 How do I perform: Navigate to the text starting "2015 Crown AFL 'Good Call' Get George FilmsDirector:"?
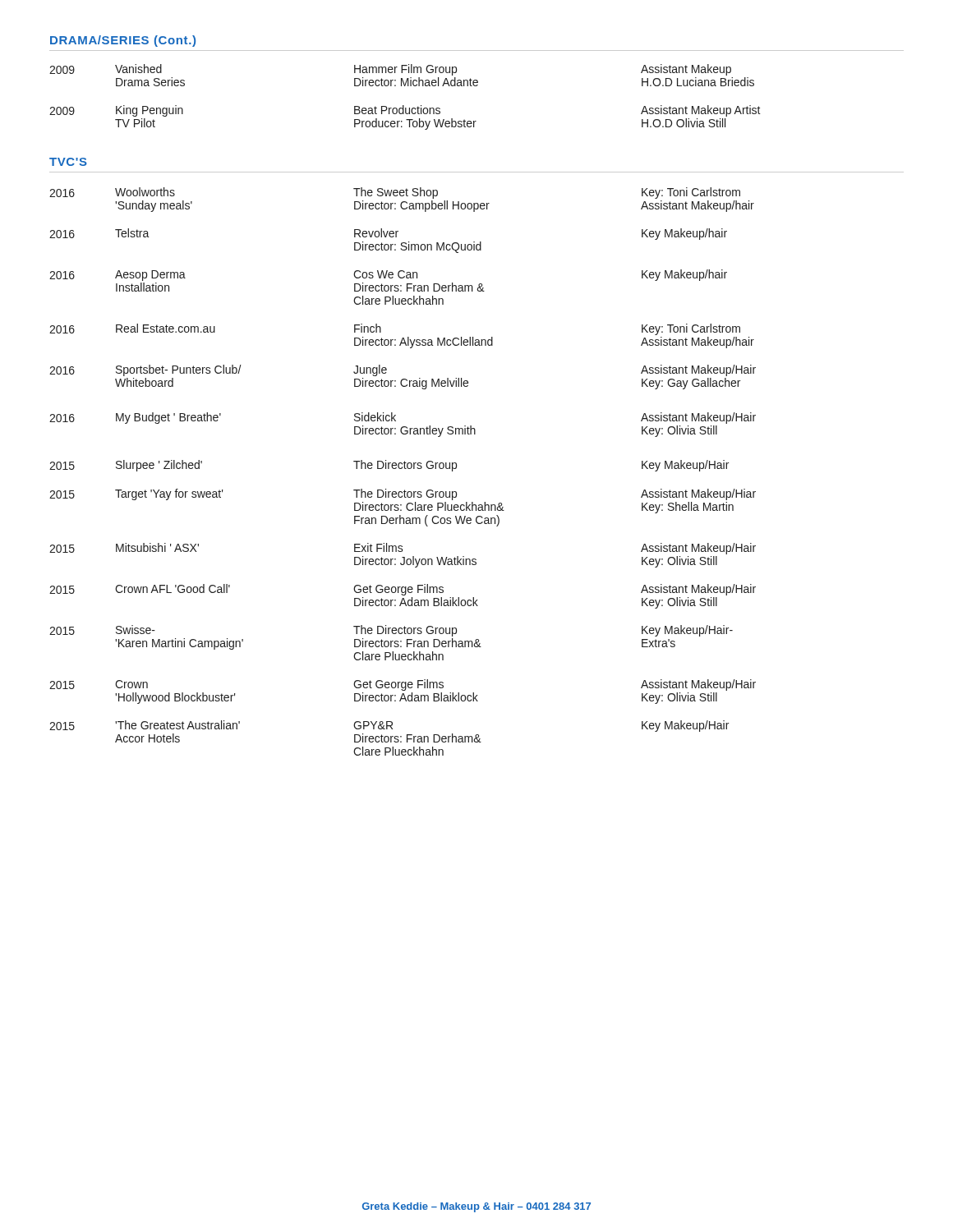(x=476, y=595)
